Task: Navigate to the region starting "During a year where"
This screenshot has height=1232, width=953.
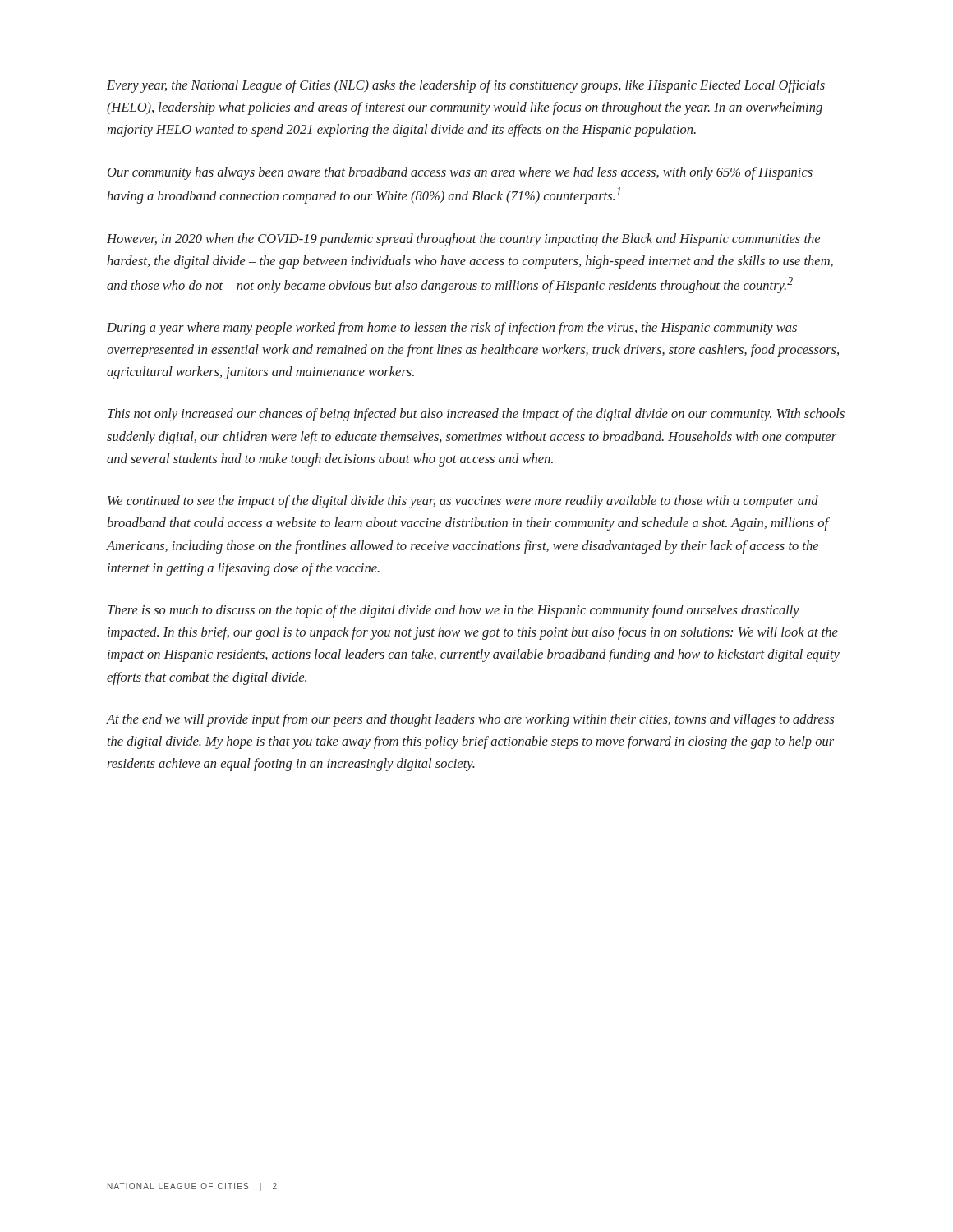Action: click(x=473, y=349)
